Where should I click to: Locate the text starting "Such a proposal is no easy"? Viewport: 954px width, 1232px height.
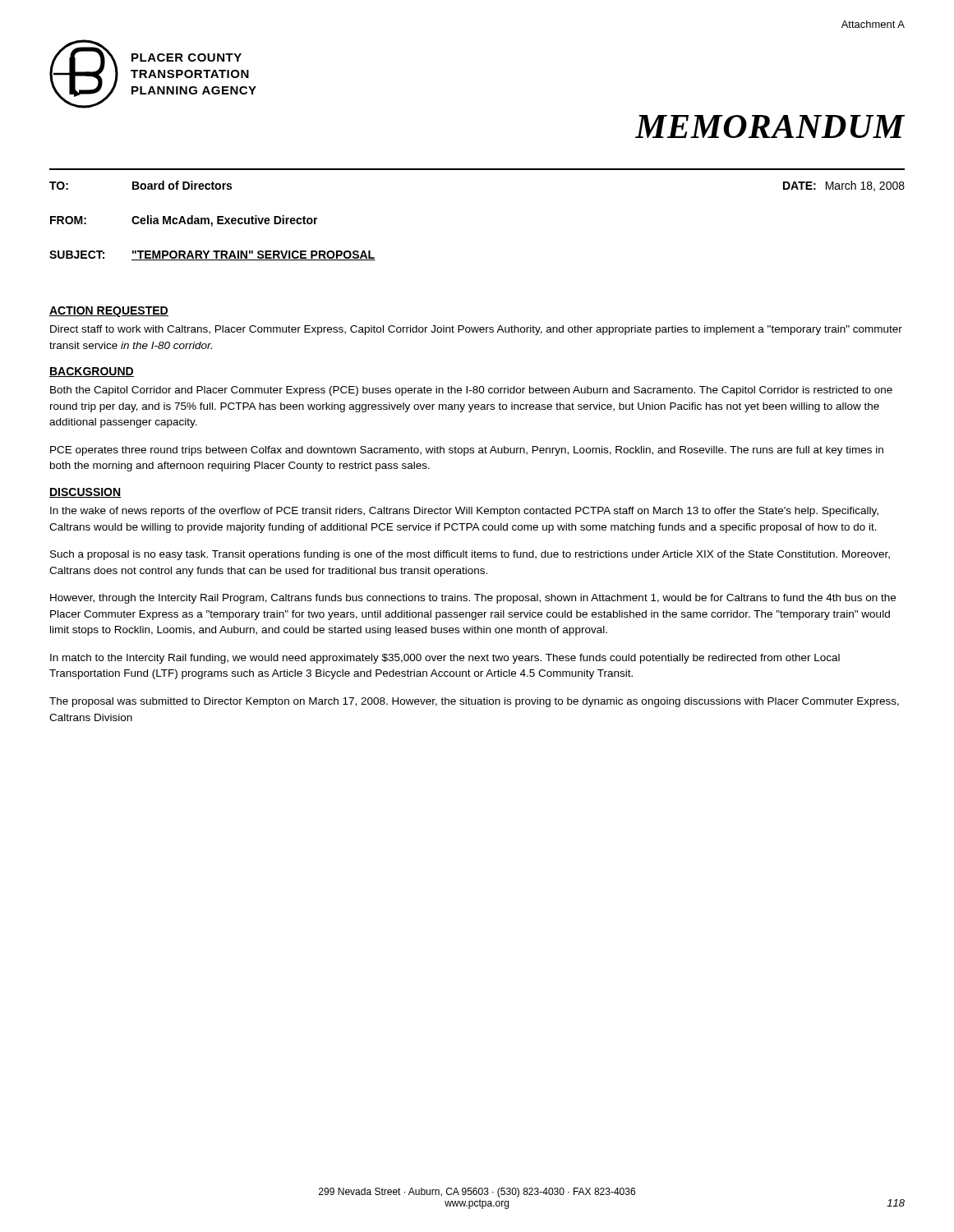tap(470, 562)
